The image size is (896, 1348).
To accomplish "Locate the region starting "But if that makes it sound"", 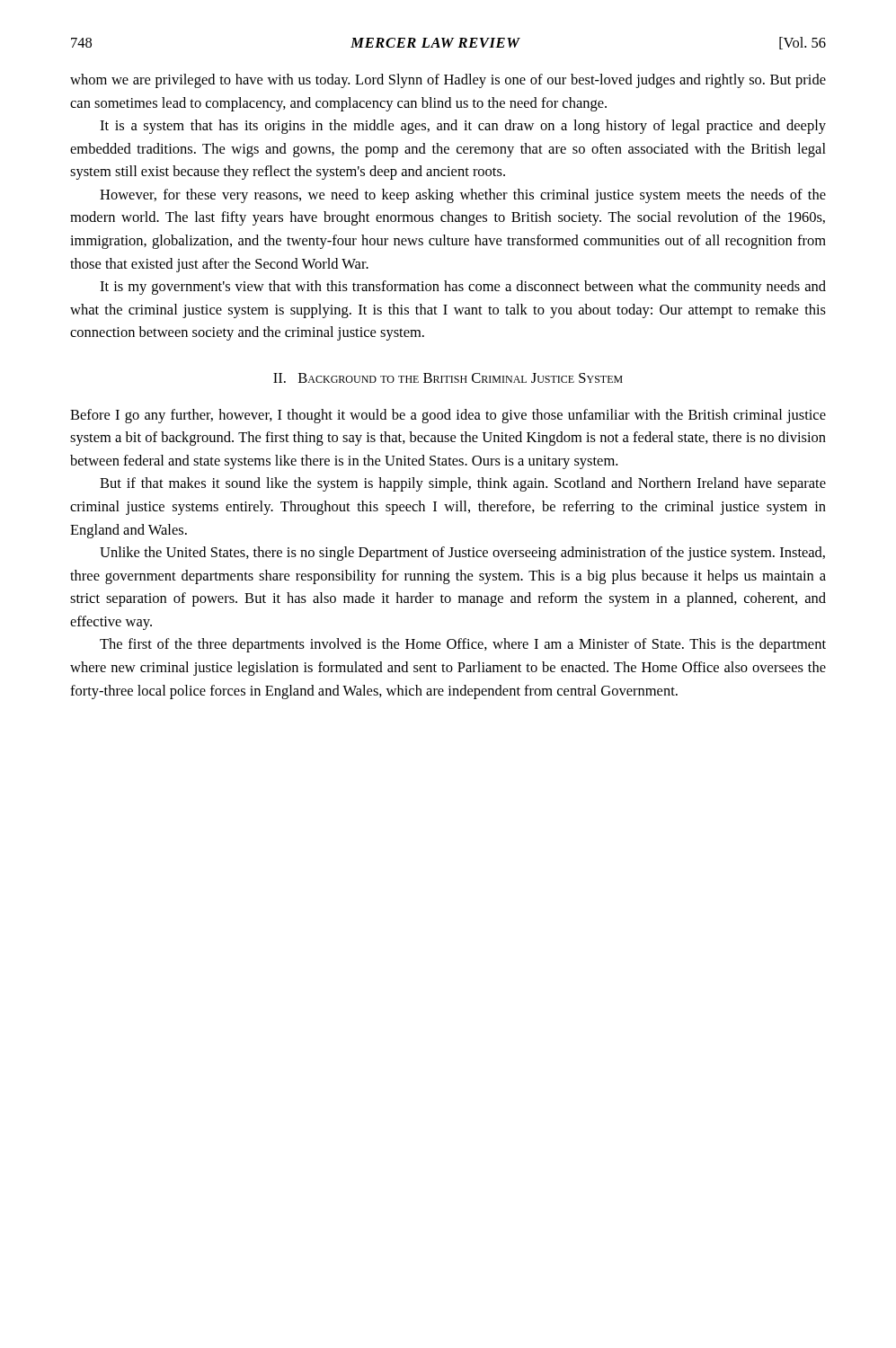I will coord(448,506).
